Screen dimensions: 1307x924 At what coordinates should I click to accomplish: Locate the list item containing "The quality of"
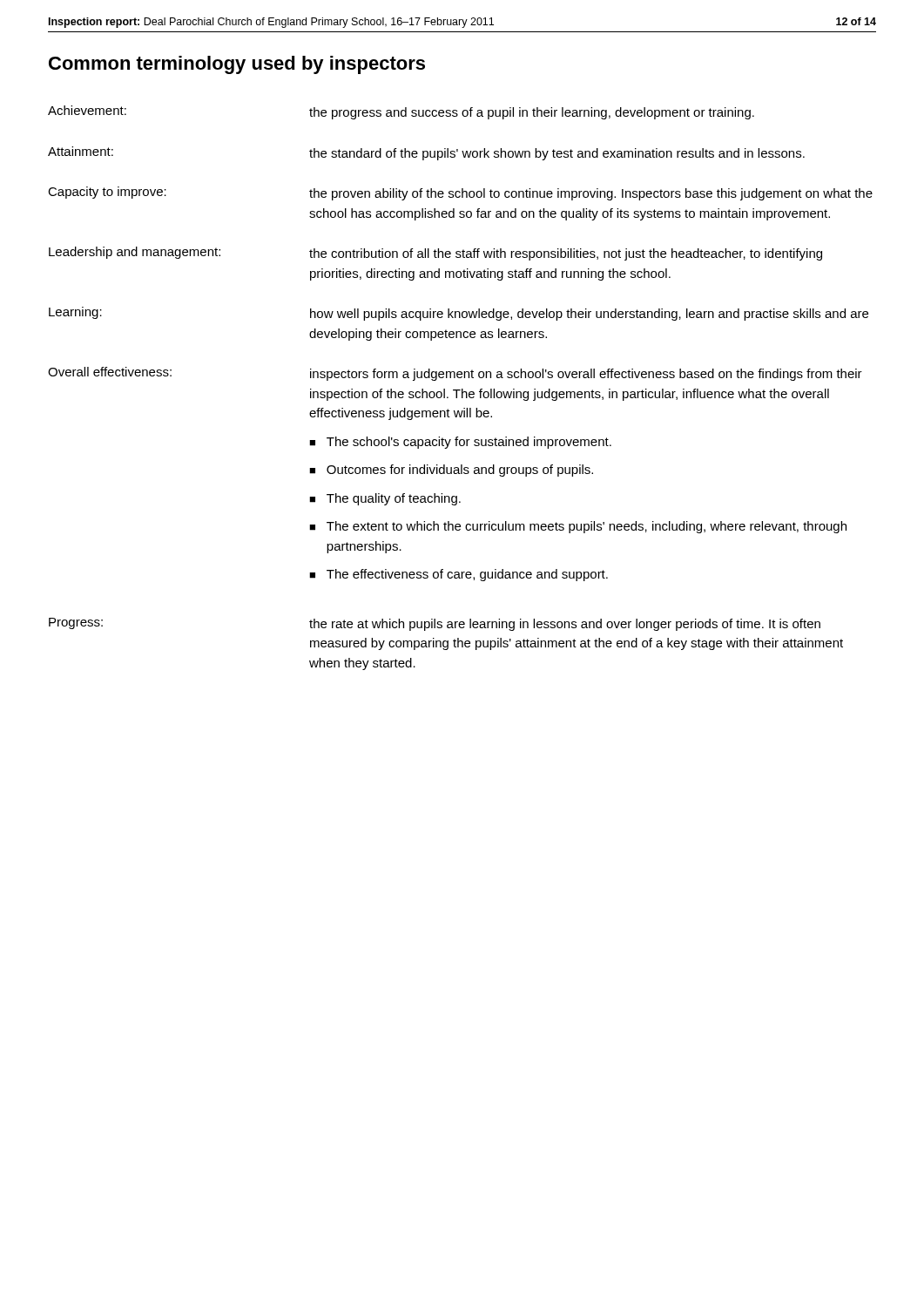coord(394,499)
